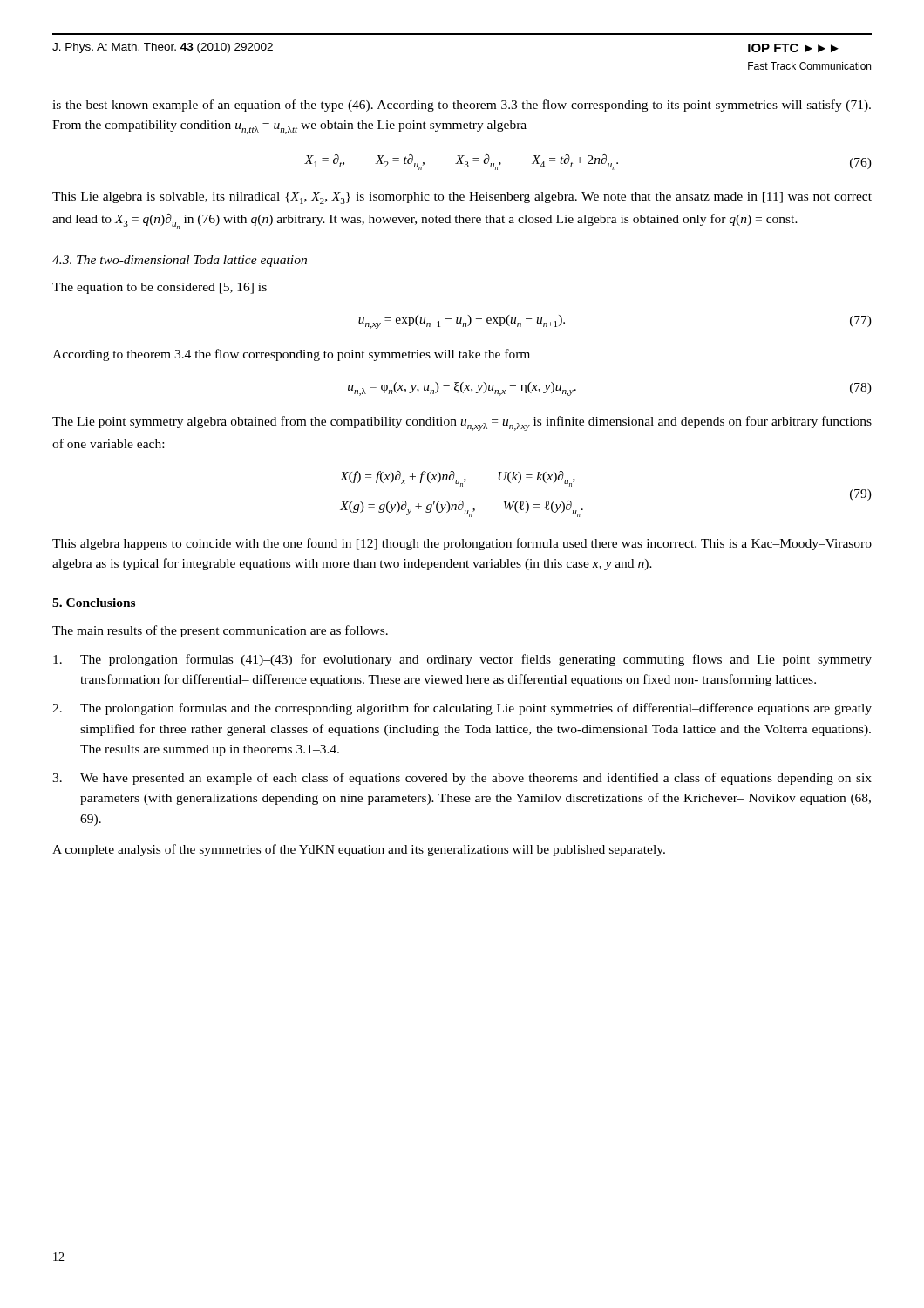Find the formula containing "un,xy = exp(un−1 −"

coord(462,320)
